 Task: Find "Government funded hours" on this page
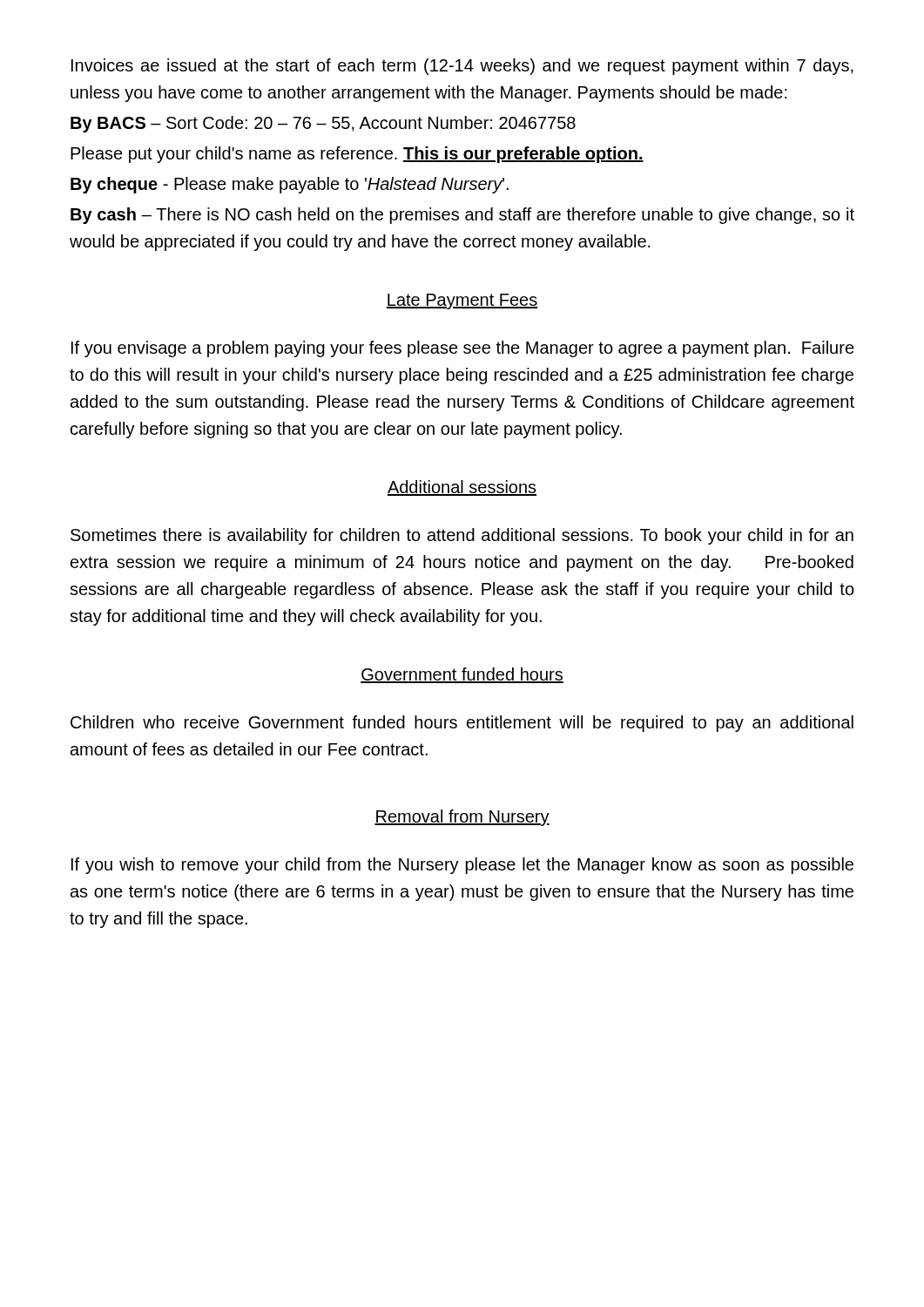click(x=462, y=674)
